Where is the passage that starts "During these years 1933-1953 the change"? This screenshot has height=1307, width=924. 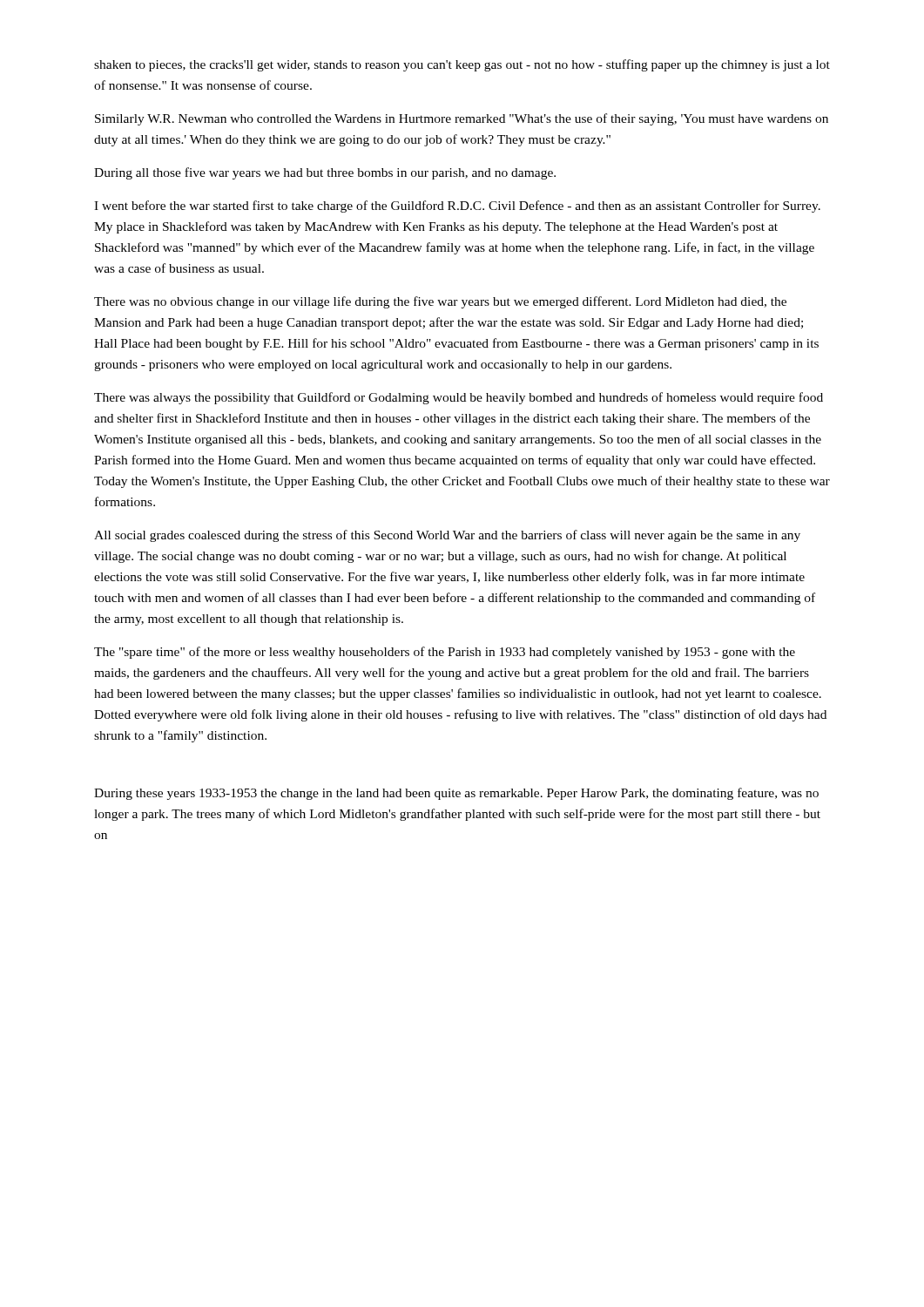(457, 814)
